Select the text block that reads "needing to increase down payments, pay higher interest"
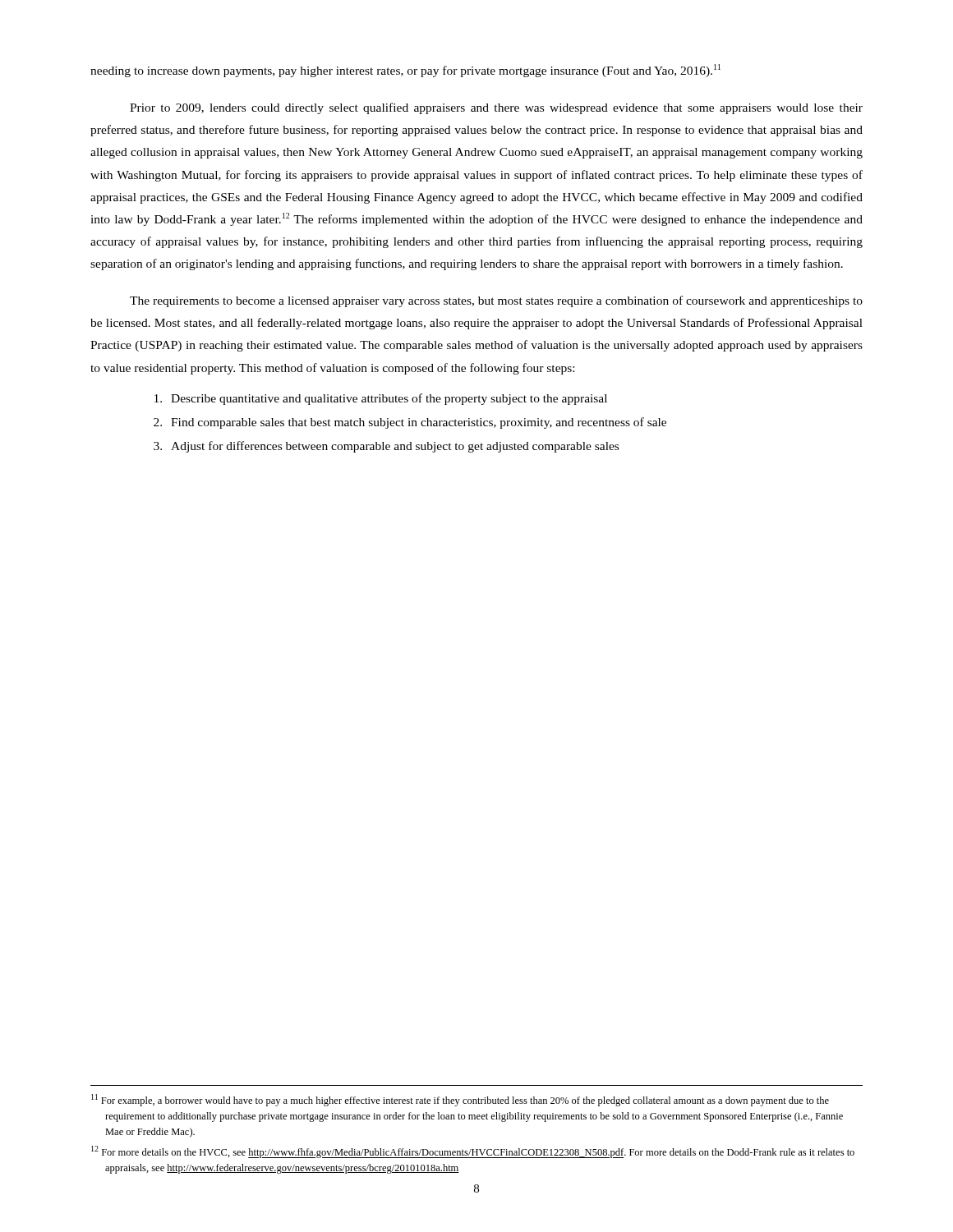Screen dimensions: 1232x953 [x=406, y=70]
